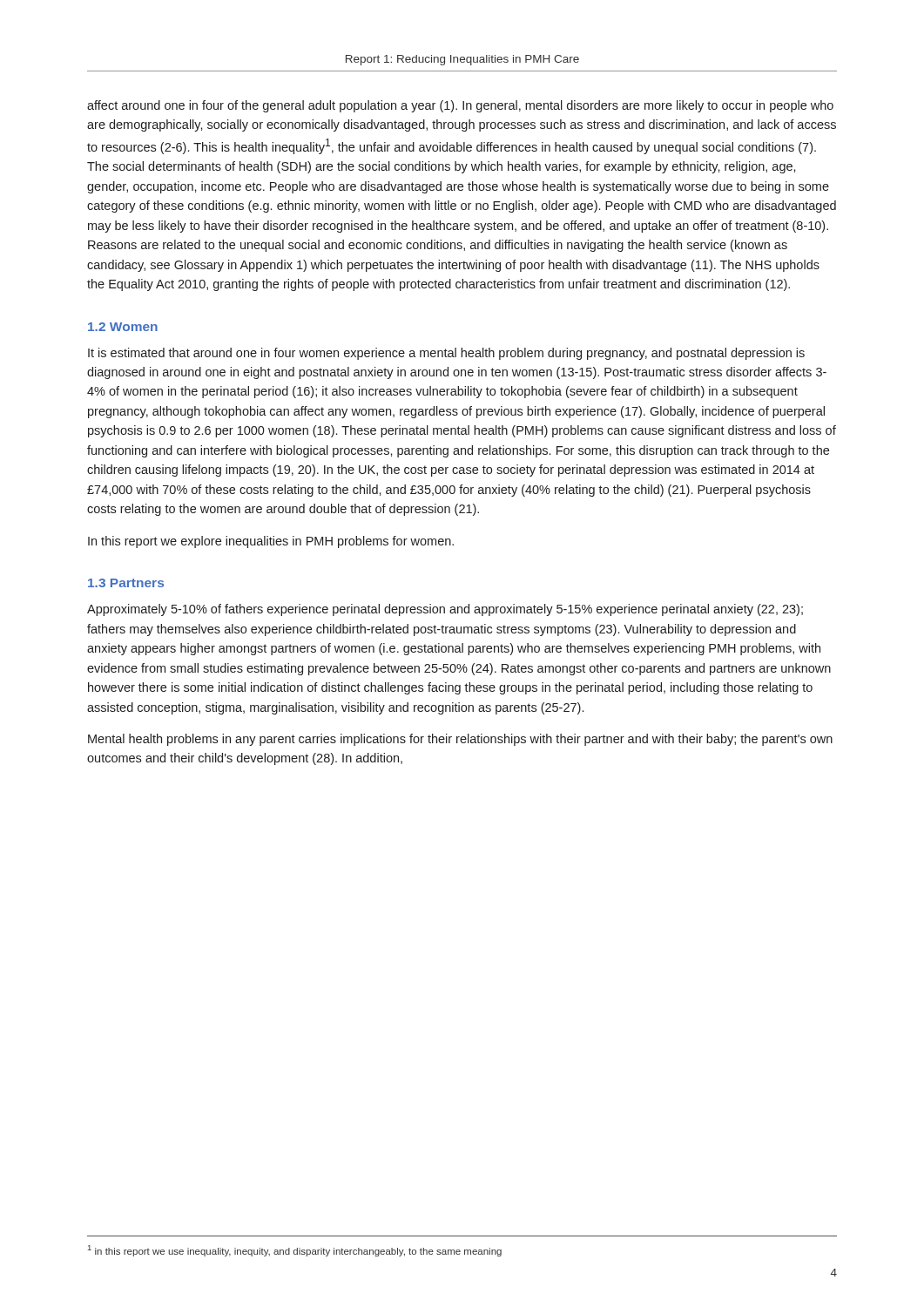
Task: Point to the text block starting "Mental health problems in any parent"
Action: pos(460,749)
